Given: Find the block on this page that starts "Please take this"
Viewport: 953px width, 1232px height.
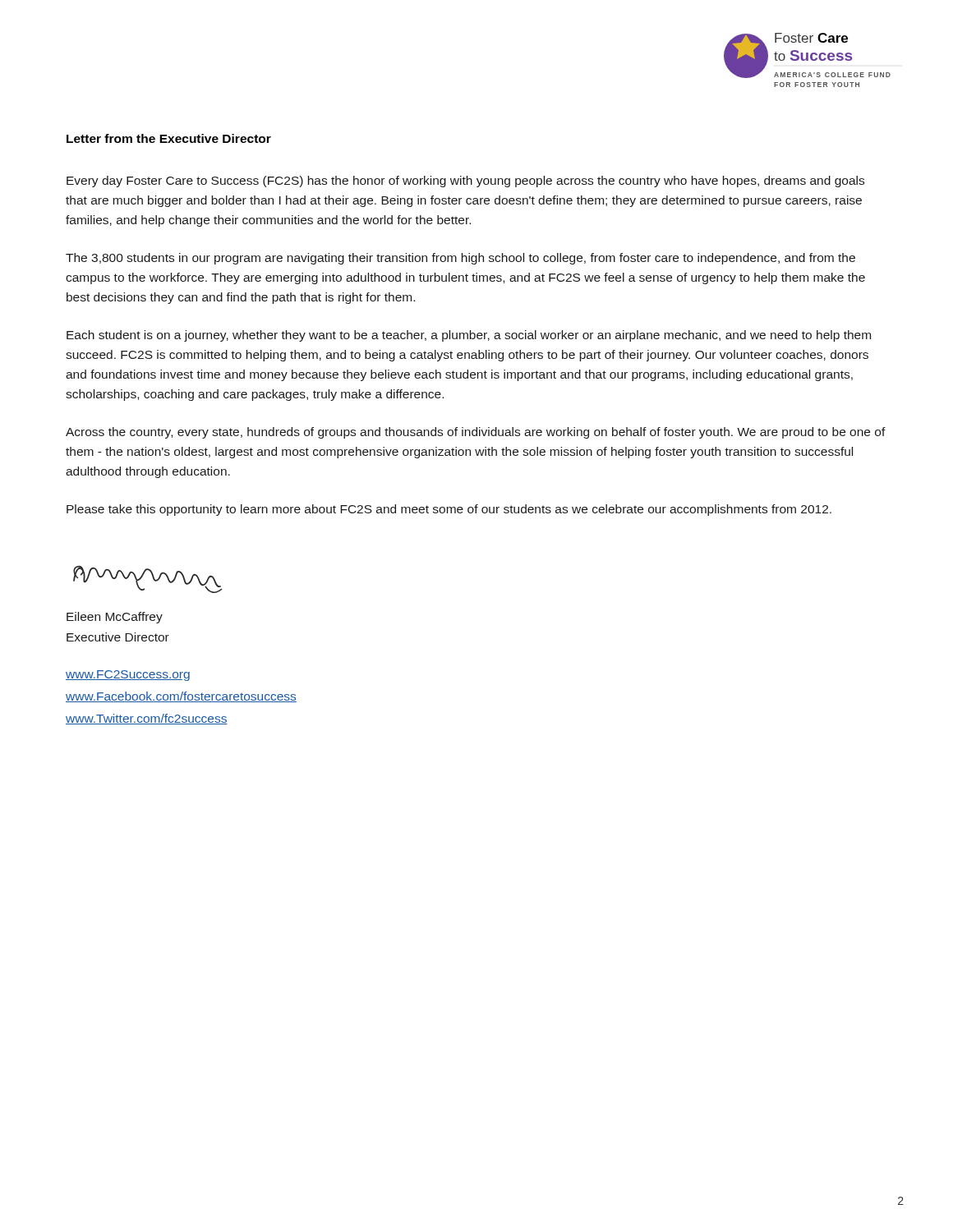Looking at the screenshot, I should click(x=449, y=509).
